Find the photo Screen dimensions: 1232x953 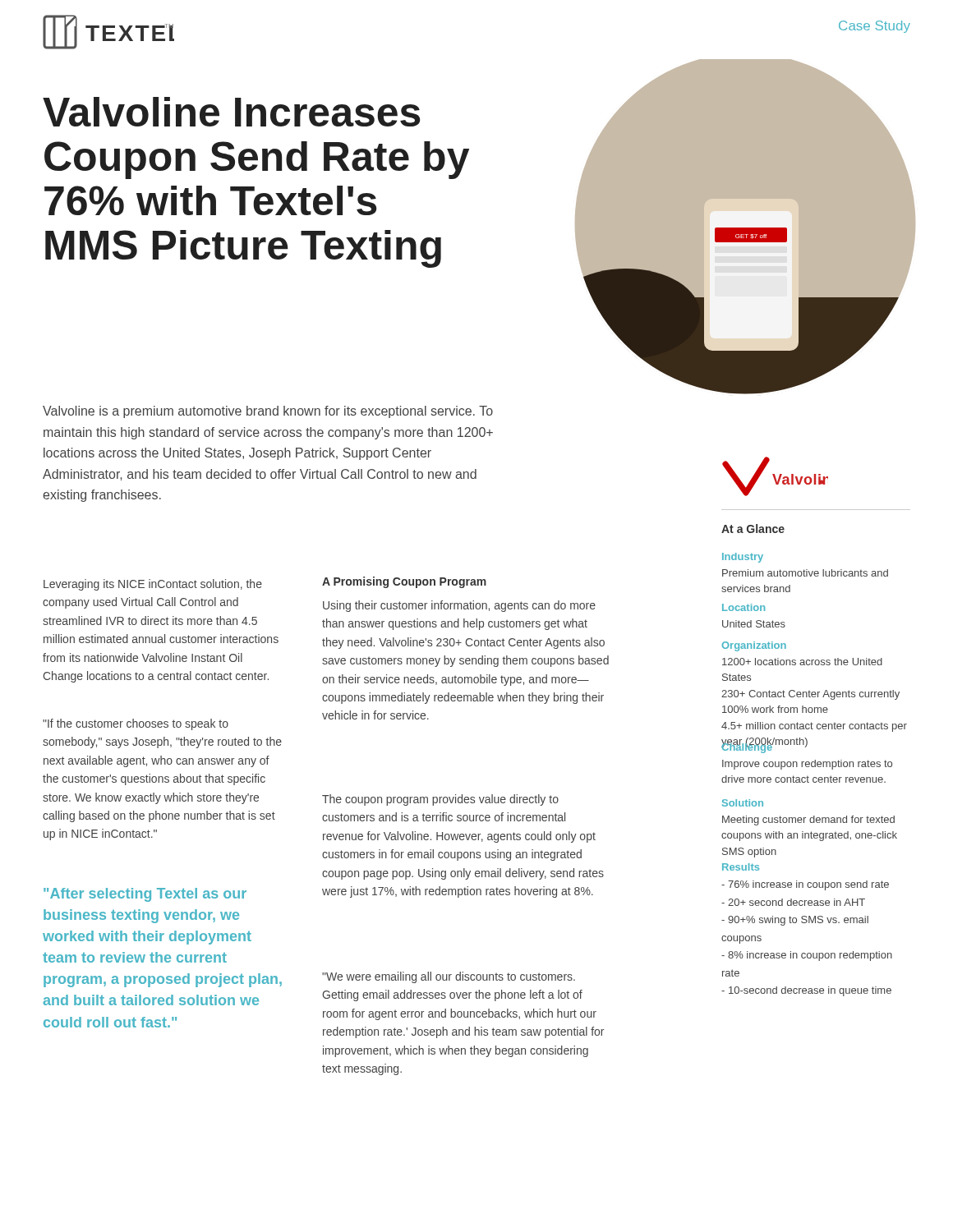745,240
